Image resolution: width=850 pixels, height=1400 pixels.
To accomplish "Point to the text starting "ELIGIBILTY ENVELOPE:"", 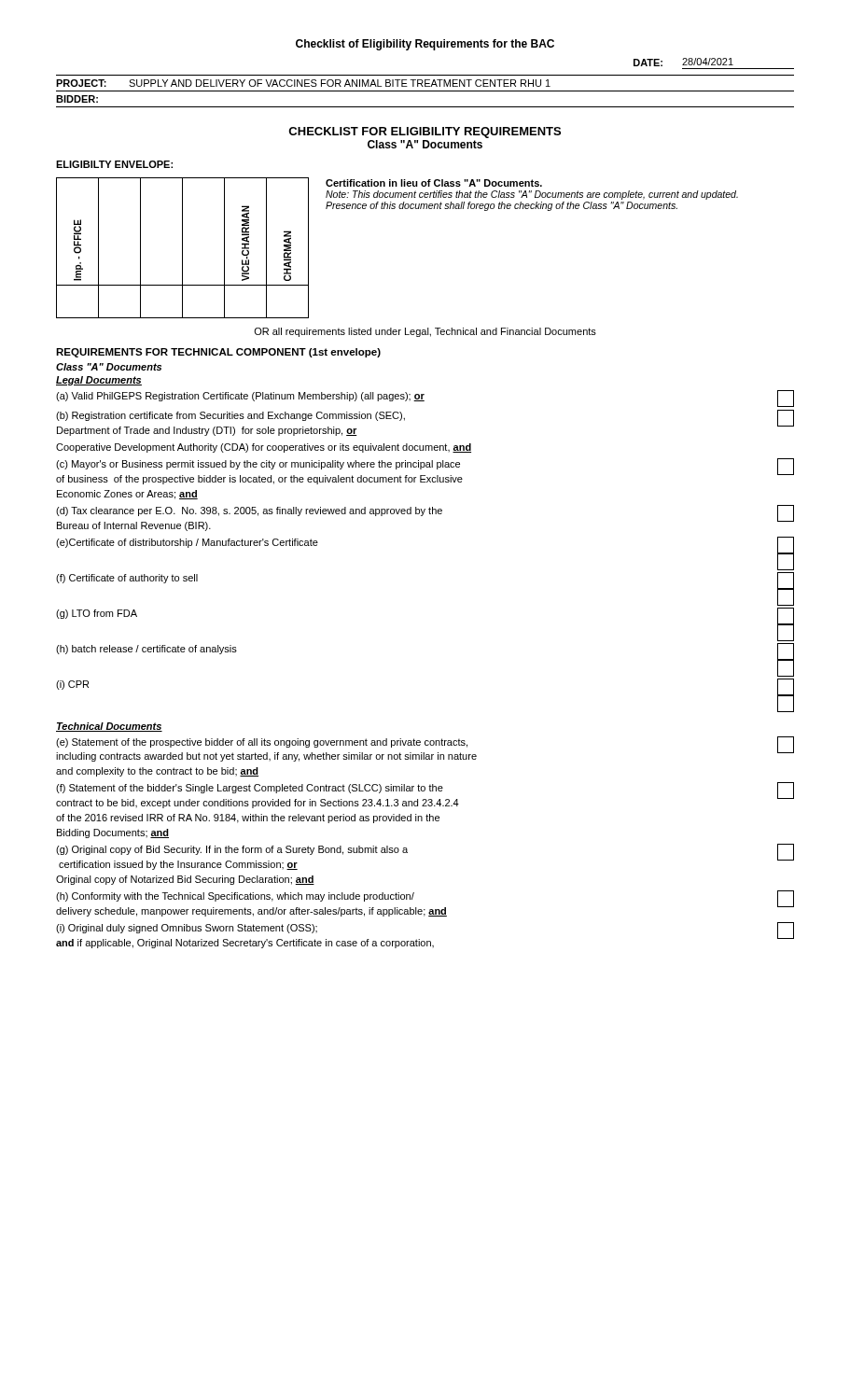I will pos(115,164).
